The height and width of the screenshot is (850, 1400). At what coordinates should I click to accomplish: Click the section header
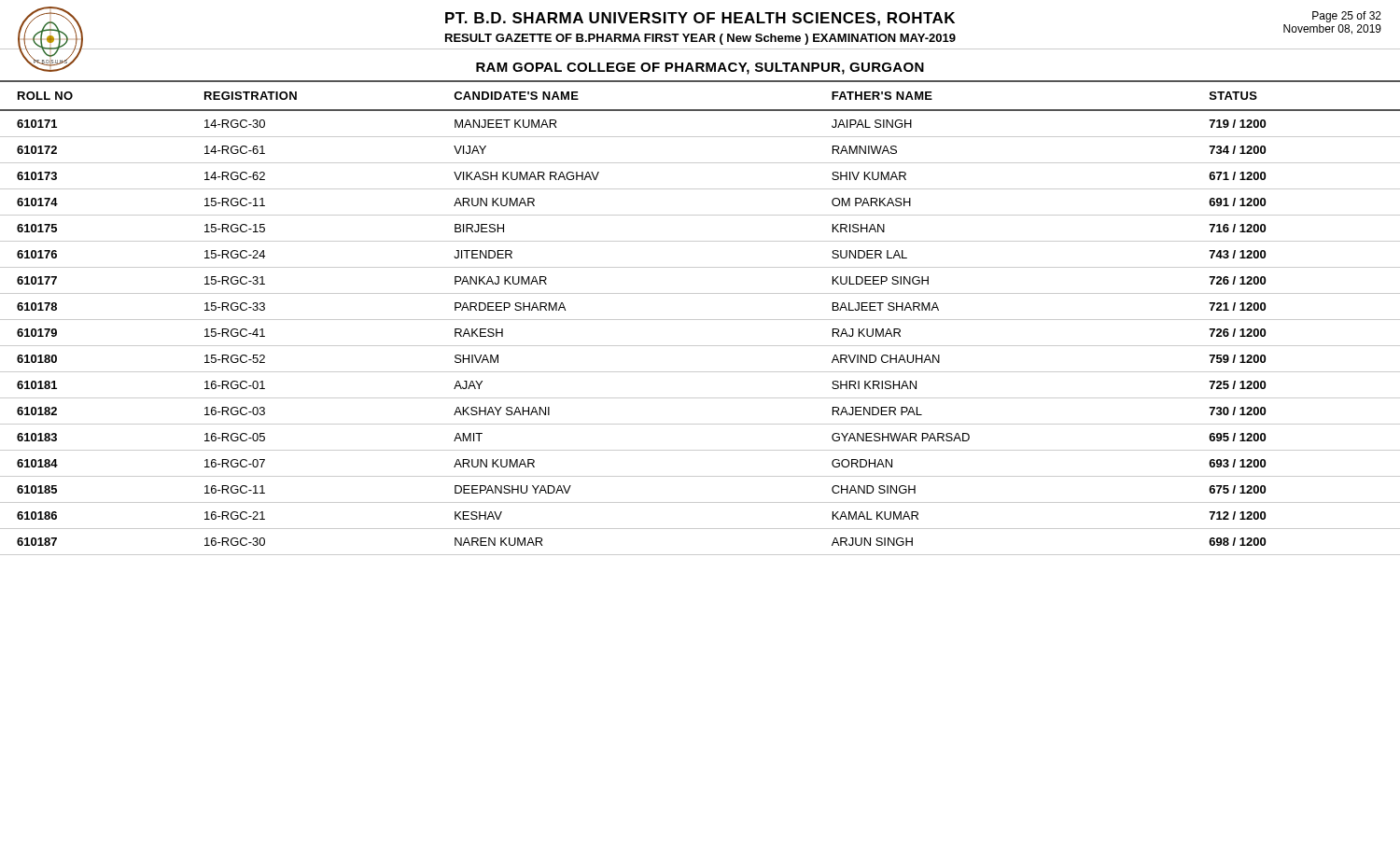(700, 67)
